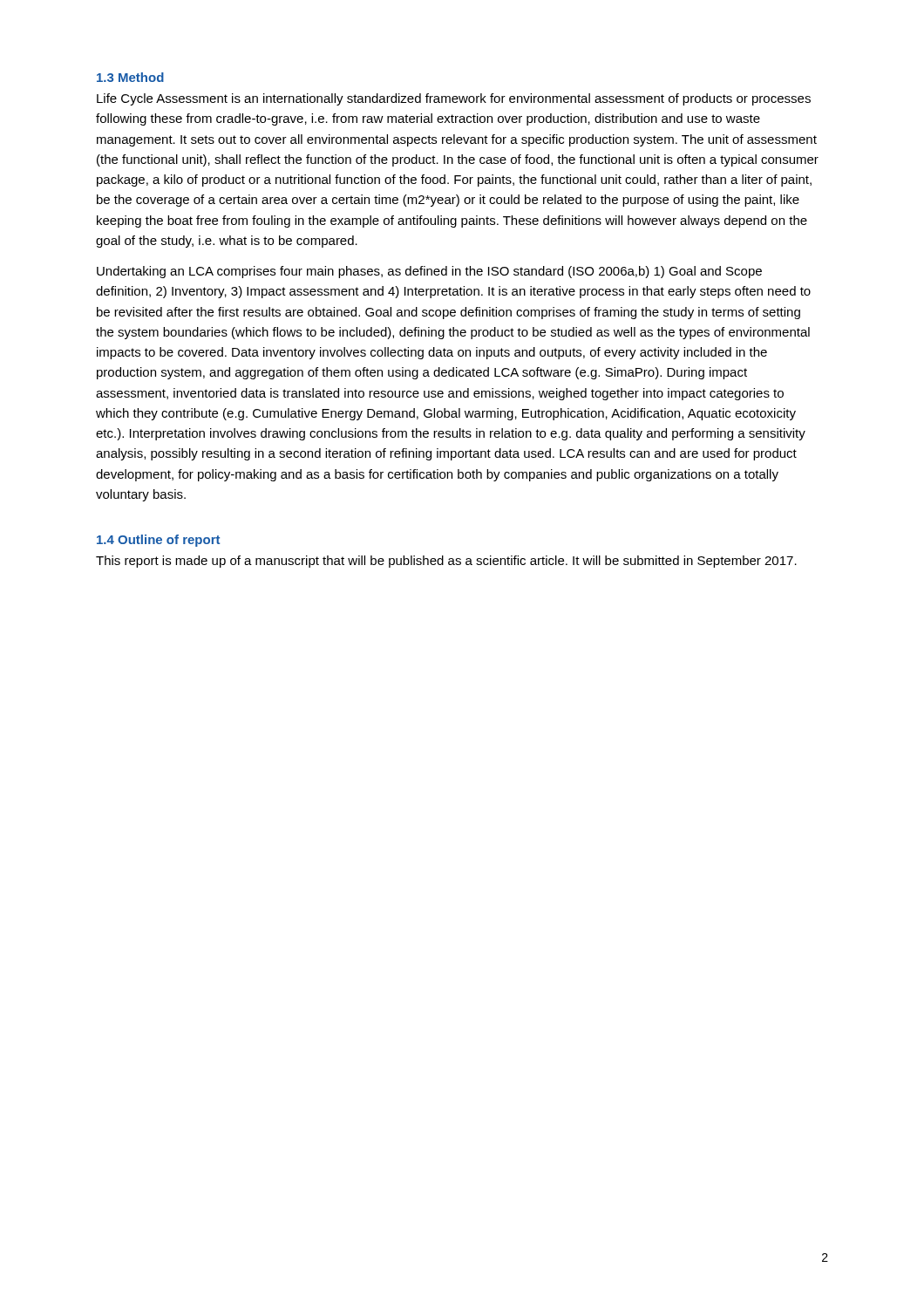Find the text block starting "This report is made up"
Viewport: 924px width, 1308px height.
447,560
